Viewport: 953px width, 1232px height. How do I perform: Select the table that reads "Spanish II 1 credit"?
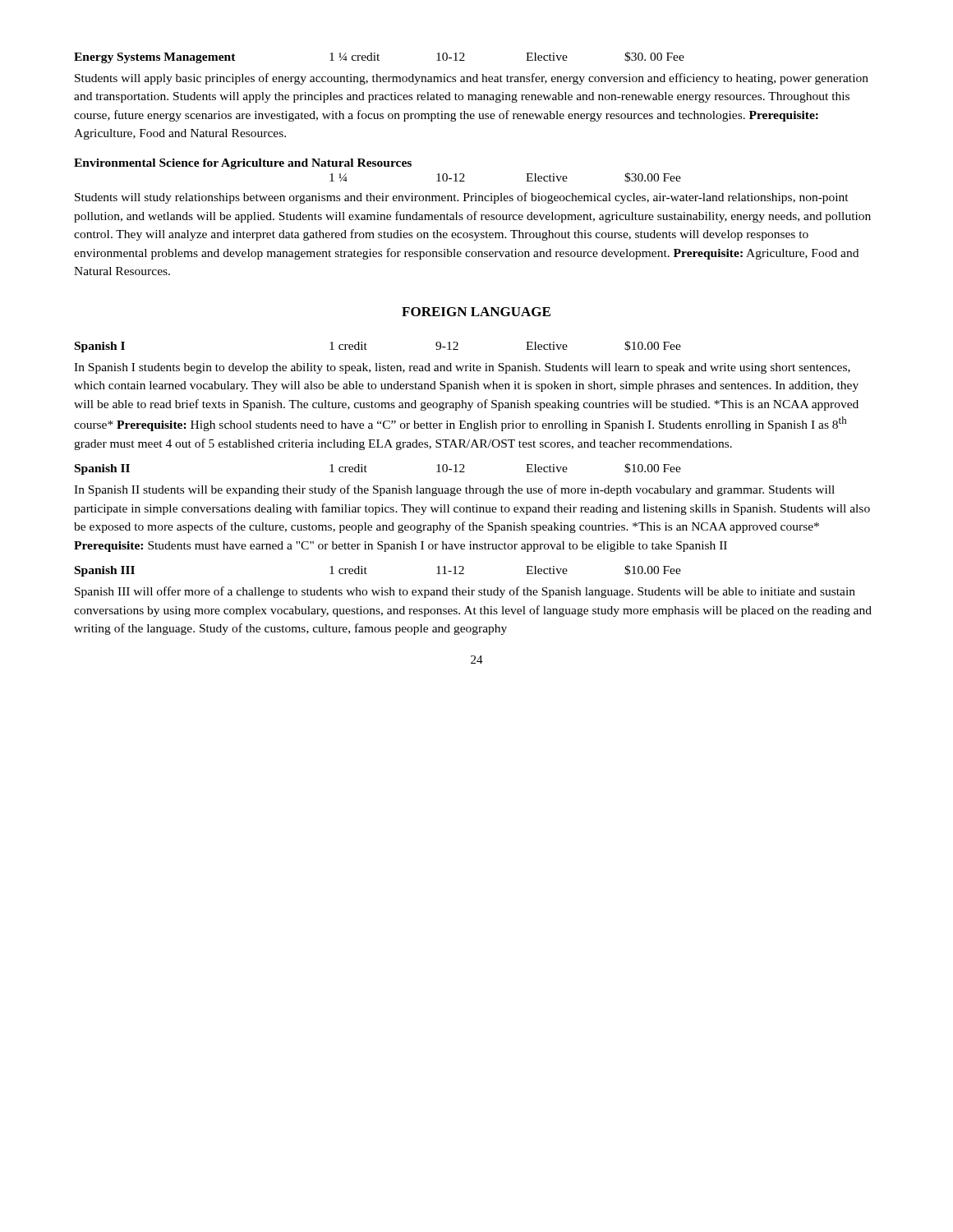pyautogui.click(x=476, y=468)
